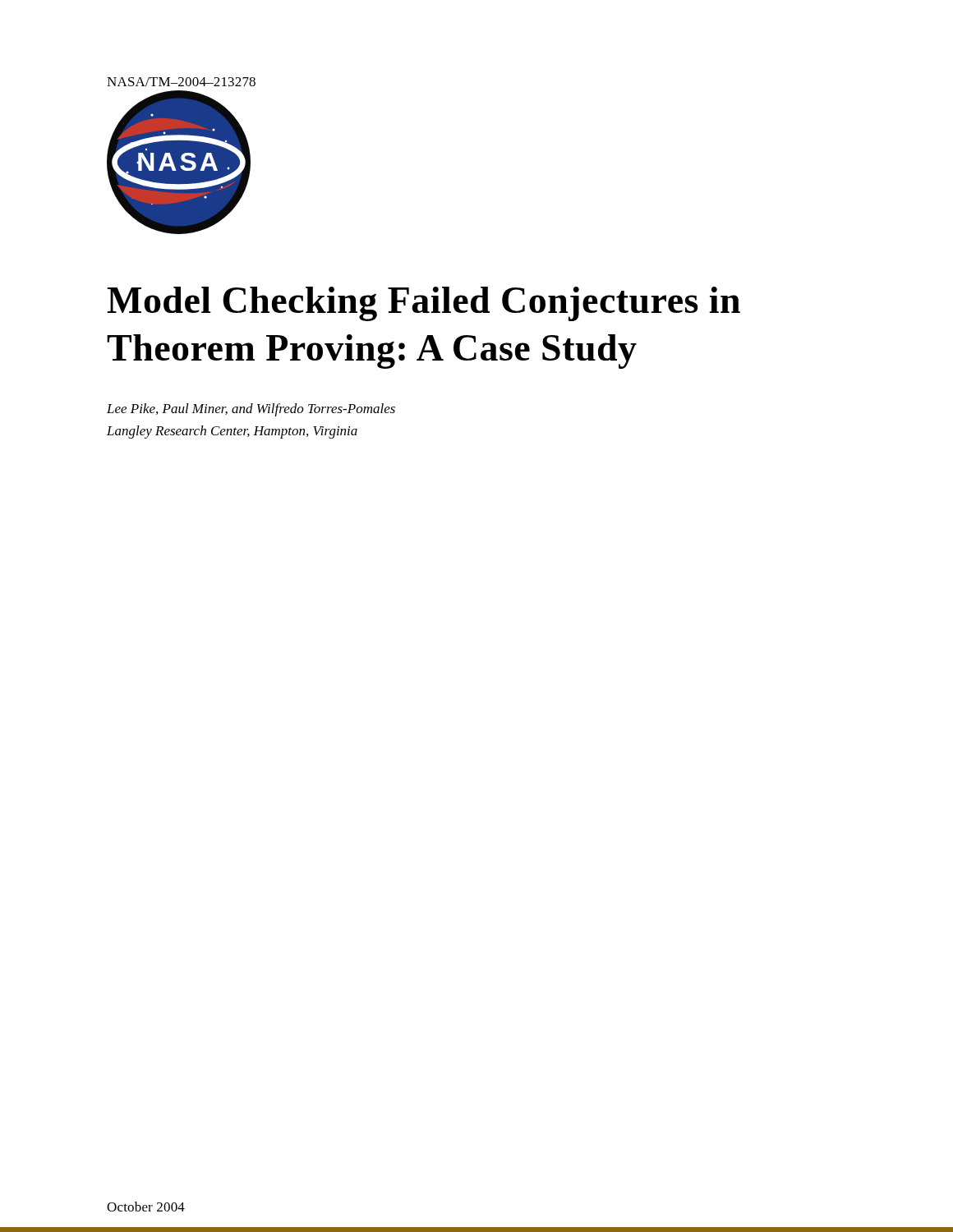
Task: Select the passage starting "Lee Pike, Paul Miner, and Wilfredo"
Action: [251, 410]
